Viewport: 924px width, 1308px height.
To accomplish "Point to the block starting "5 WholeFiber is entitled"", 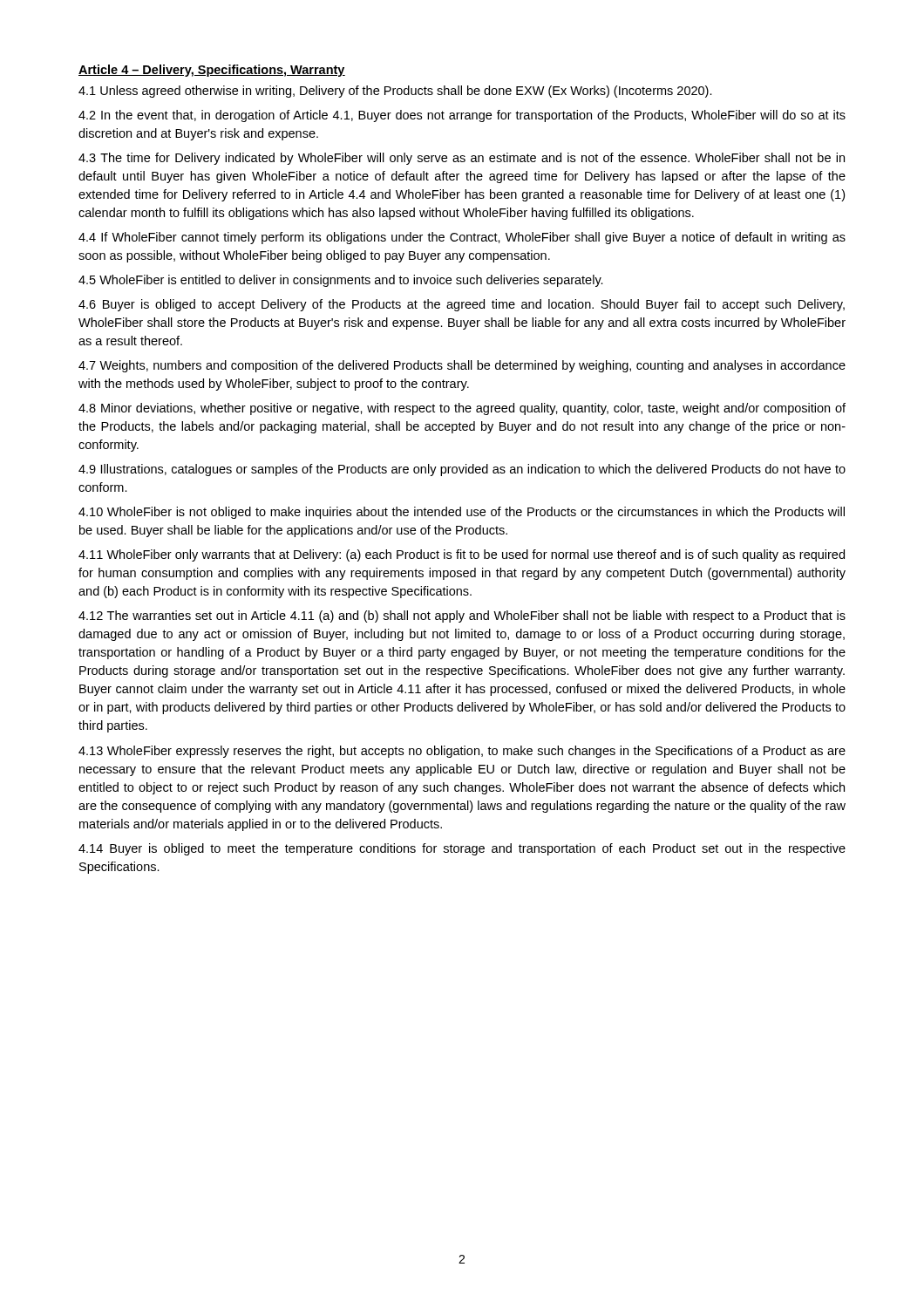I will pyautogui.click(x=341, y=280).
